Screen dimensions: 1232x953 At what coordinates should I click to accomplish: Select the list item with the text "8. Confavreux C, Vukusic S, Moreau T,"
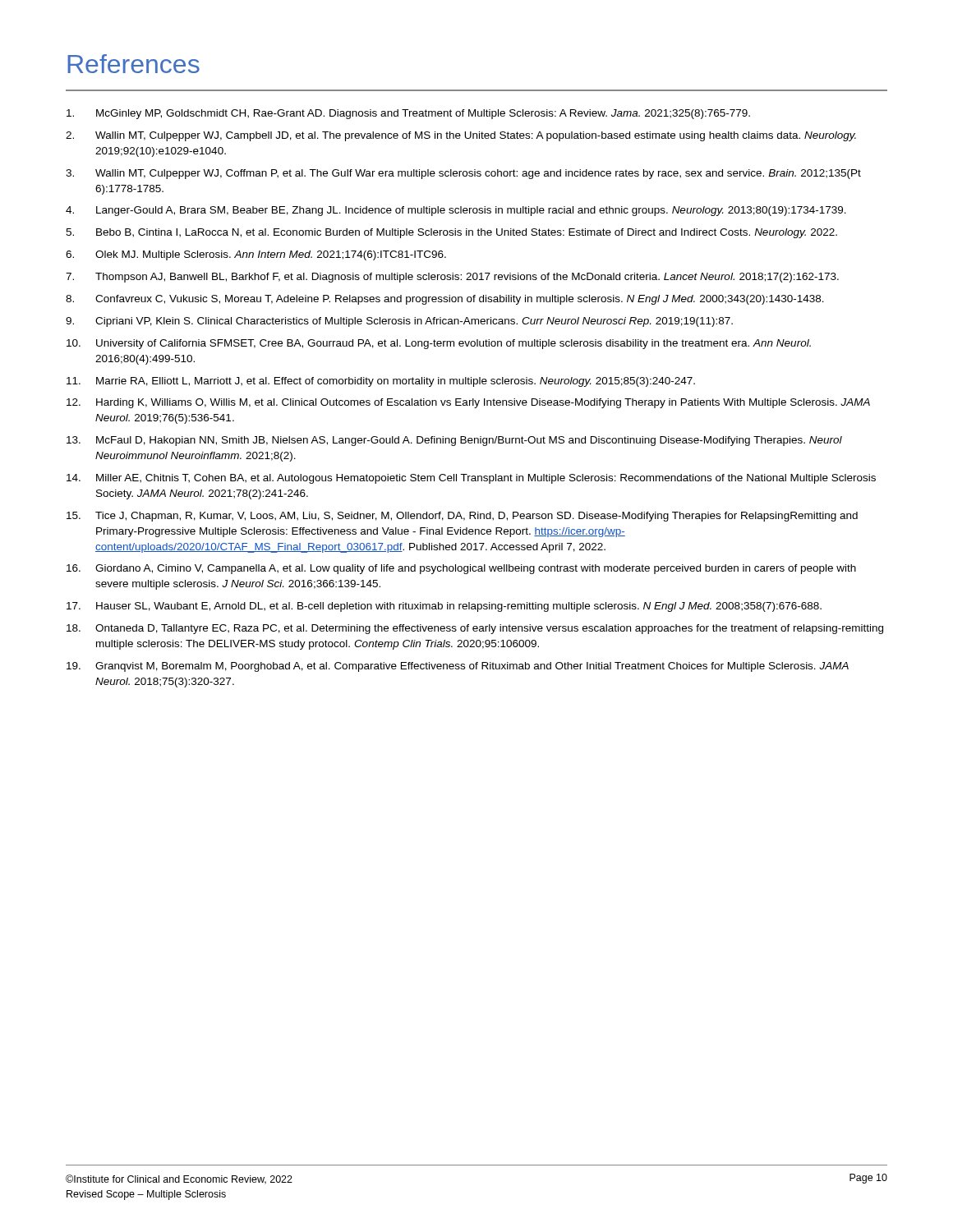point(476,299)
